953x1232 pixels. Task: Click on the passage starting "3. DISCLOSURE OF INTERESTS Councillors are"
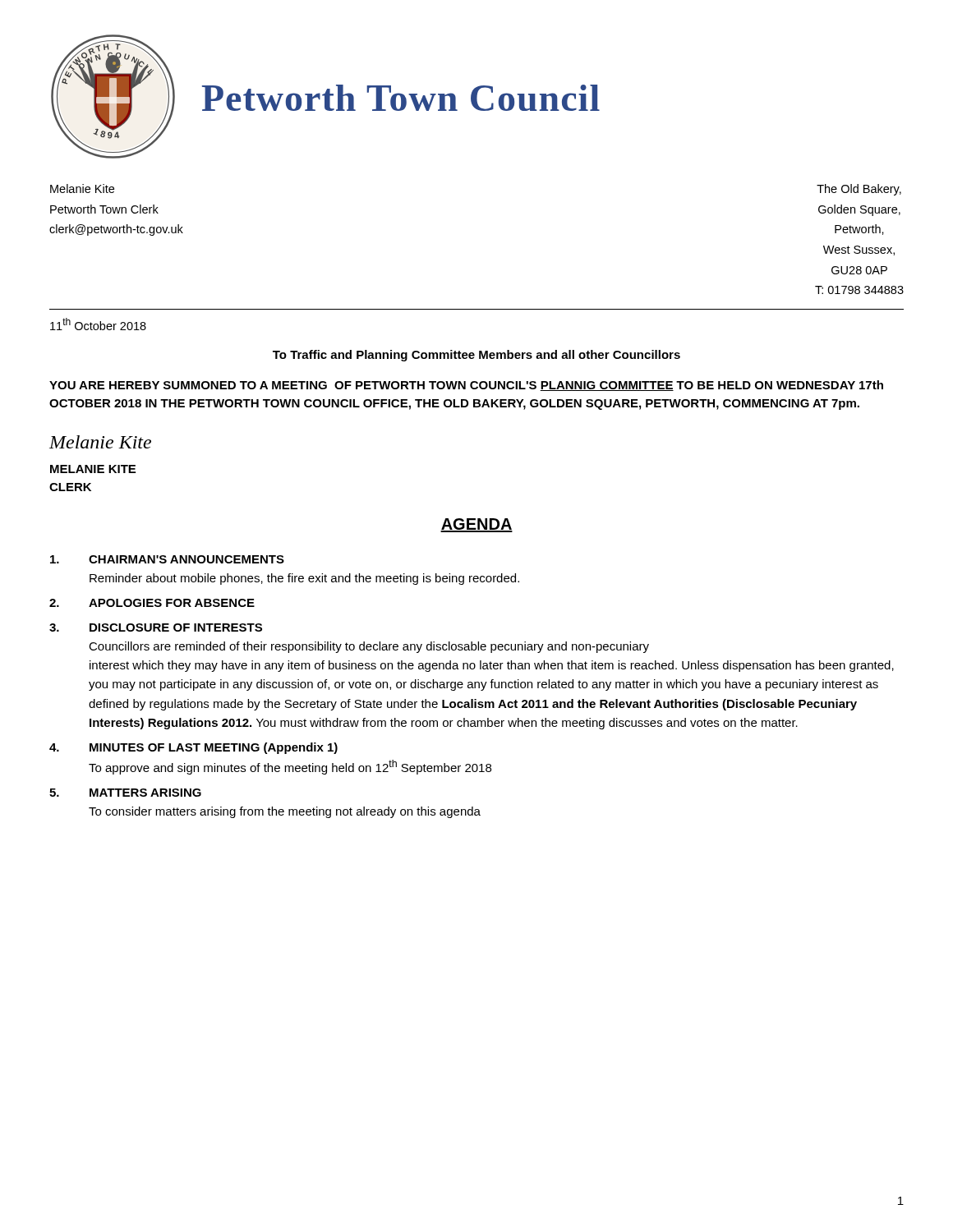click(x=476, y=676)
